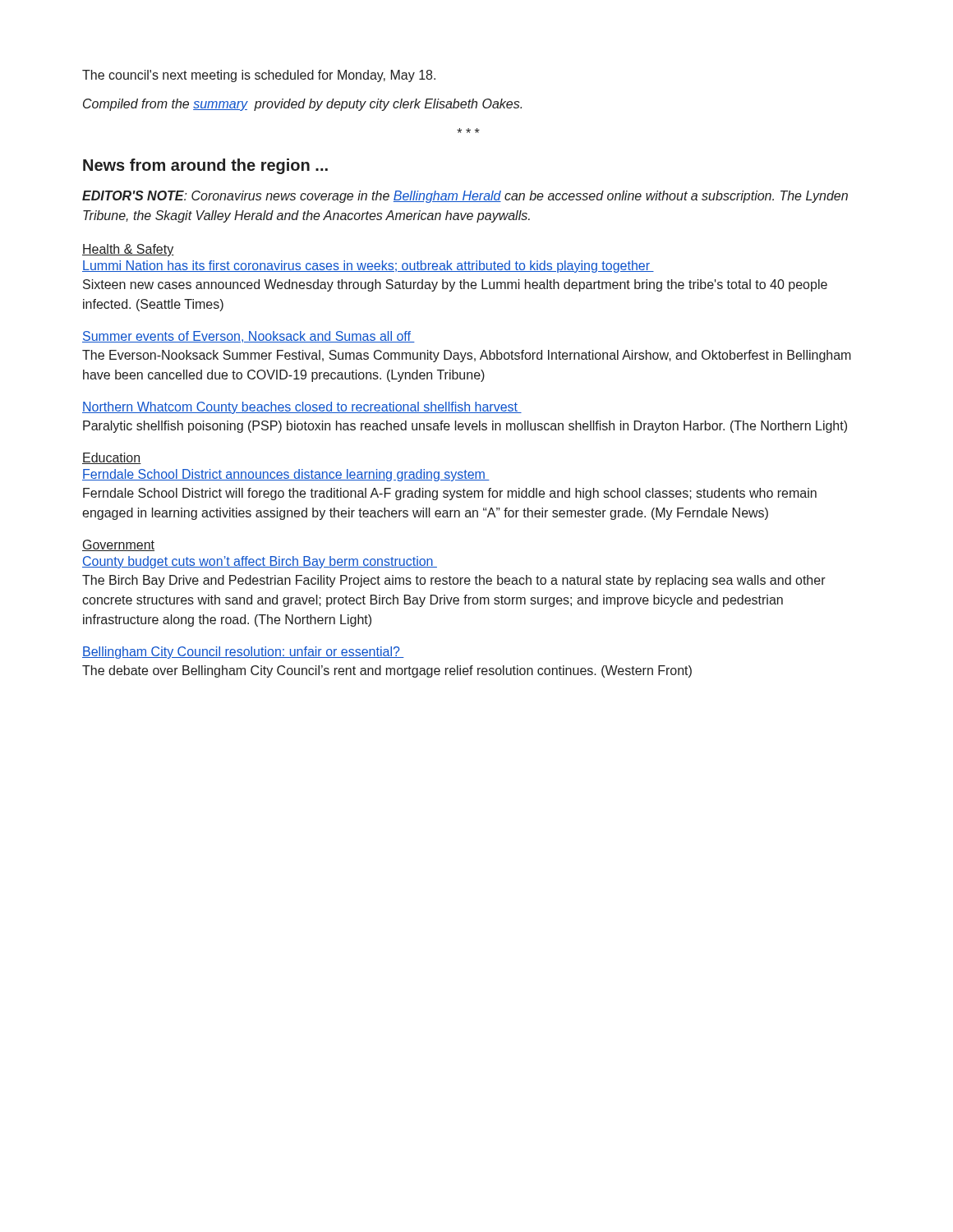Click the passage that begins "The debate over Bellingham"
This screenshot has height=1232, width=953.
pyautogui.click(x=387, y=671)
